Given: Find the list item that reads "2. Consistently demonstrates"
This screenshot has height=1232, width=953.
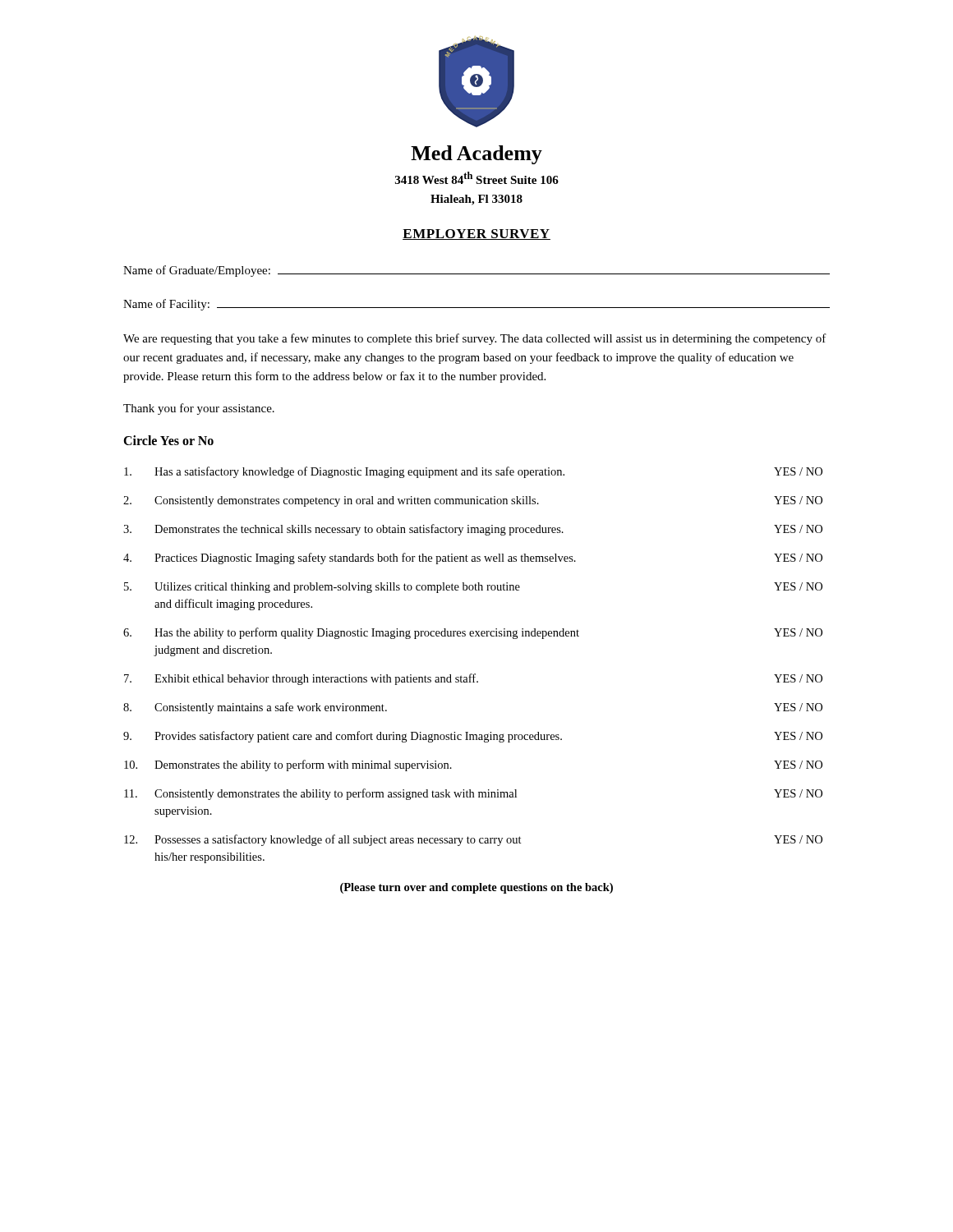Looking at the screenshot, I should tap(476, 500).
